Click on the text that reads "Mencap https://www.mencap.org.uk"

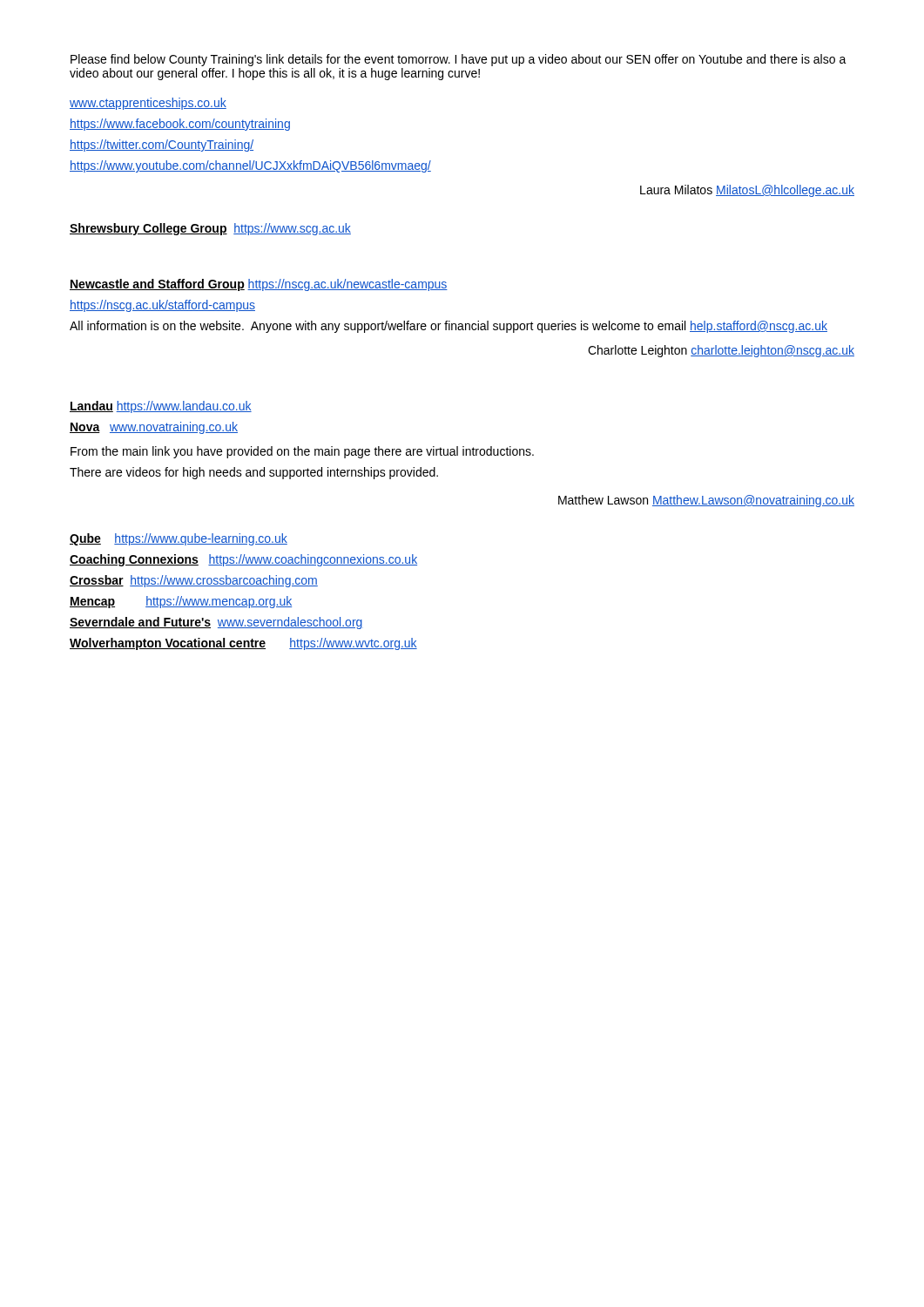coord(181,601)
